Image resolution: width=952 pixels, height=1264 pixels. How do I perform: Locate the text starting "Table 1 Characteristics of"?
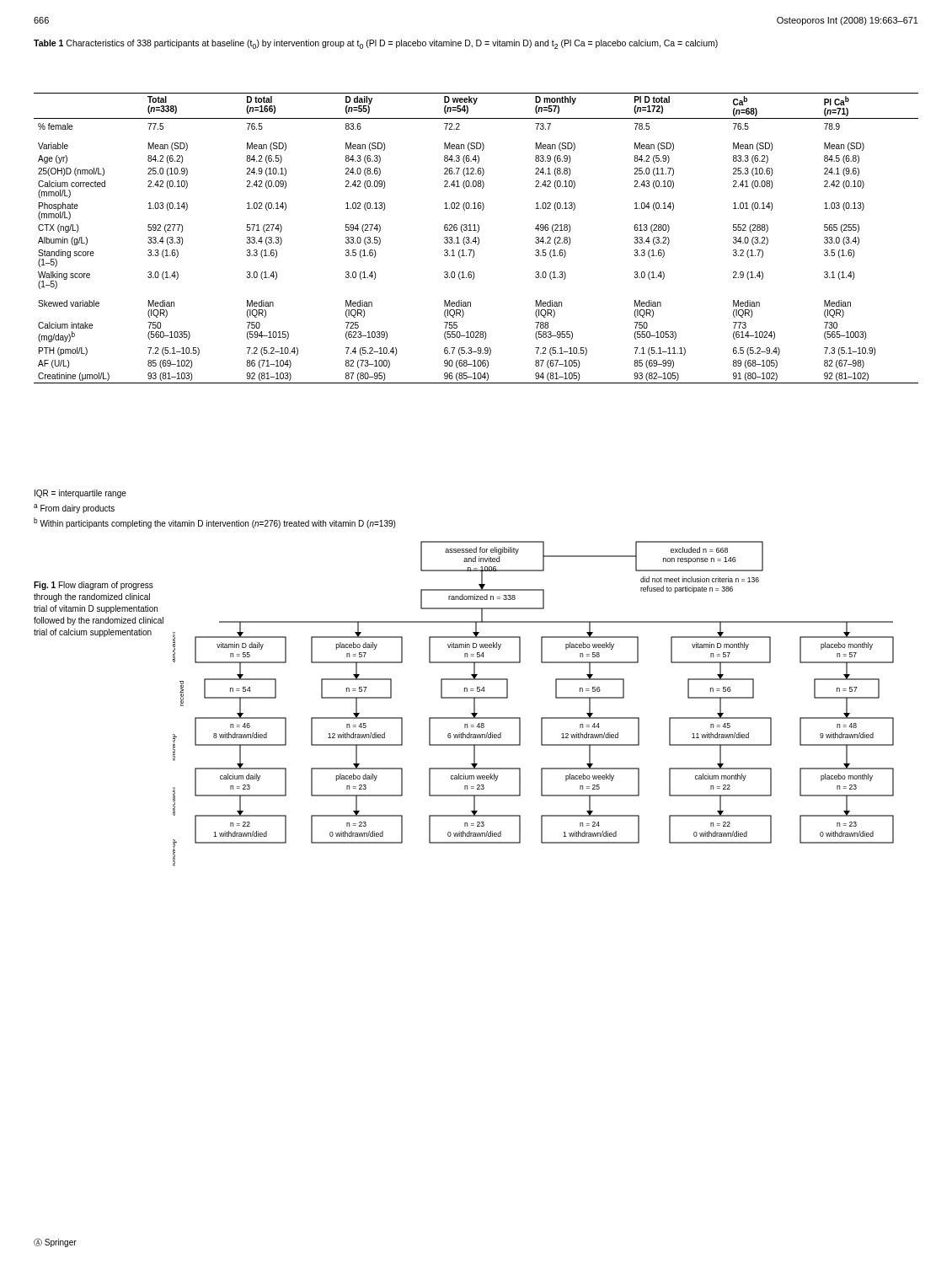(376, 44)
